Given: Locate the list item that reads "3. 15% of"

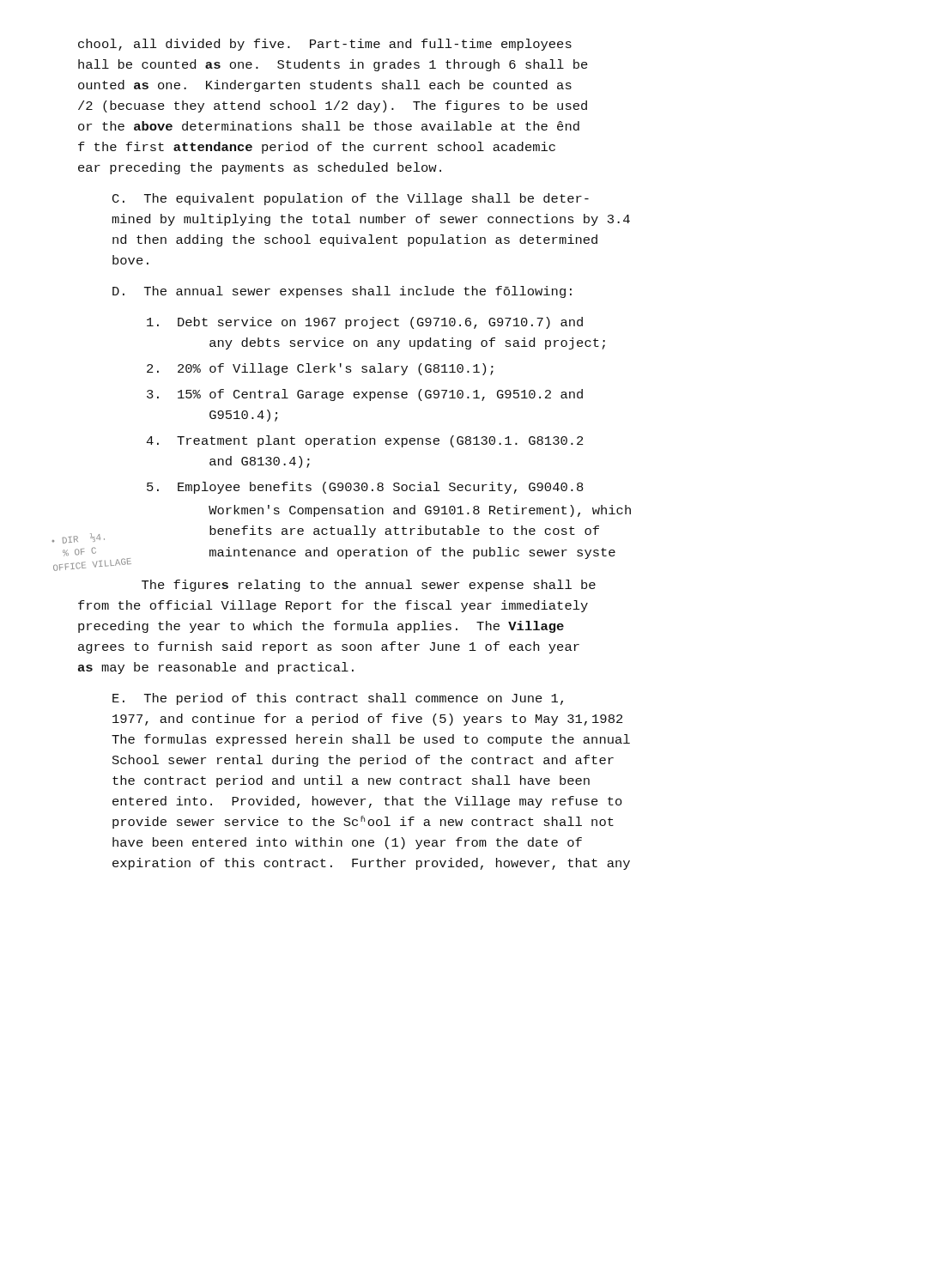Looking at the screenshot, I should [515, 405].
